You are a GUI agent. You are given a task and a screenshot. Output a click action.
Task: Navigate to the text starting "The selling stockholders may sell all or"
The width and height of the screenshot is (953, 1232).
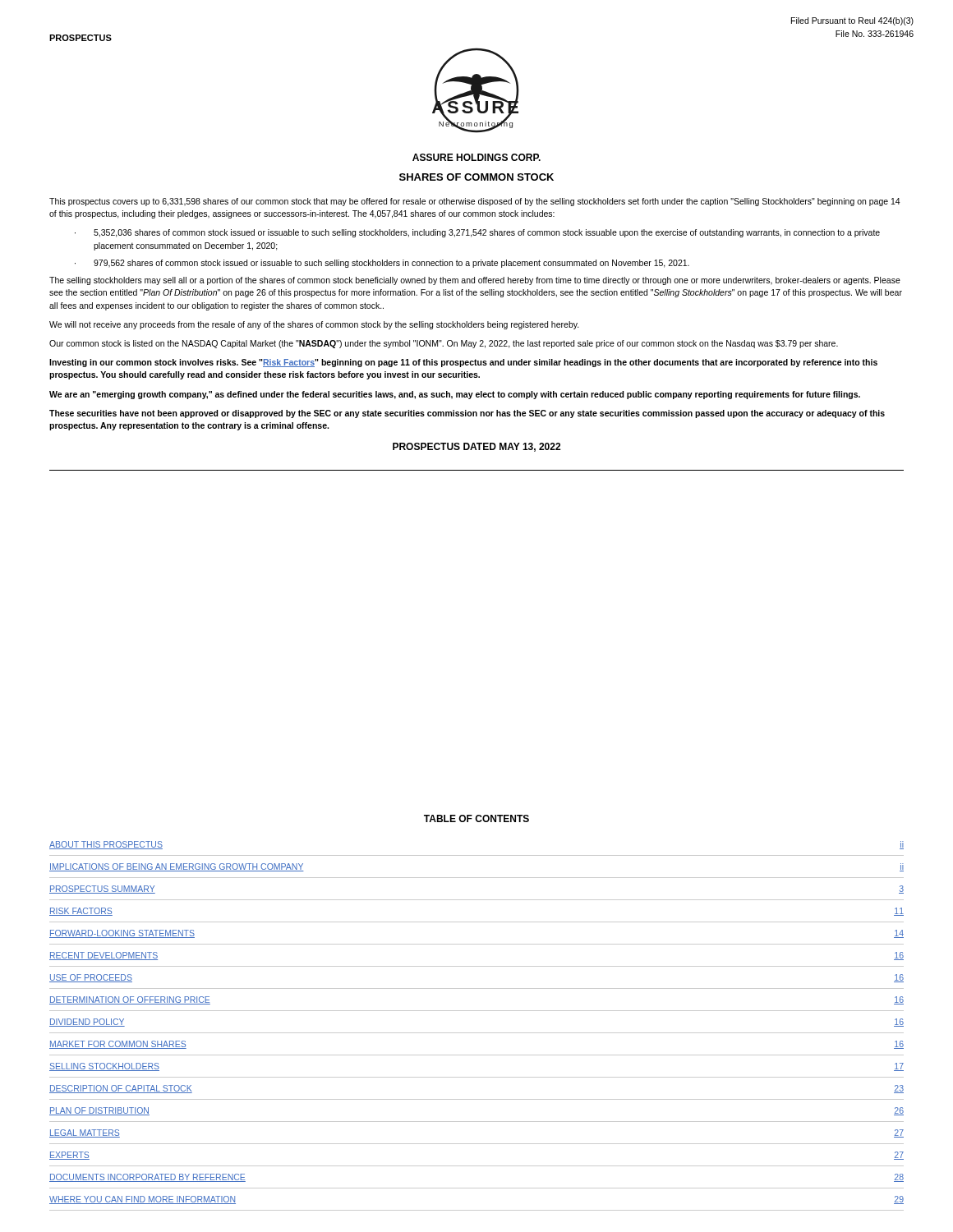tap(476, 293)
